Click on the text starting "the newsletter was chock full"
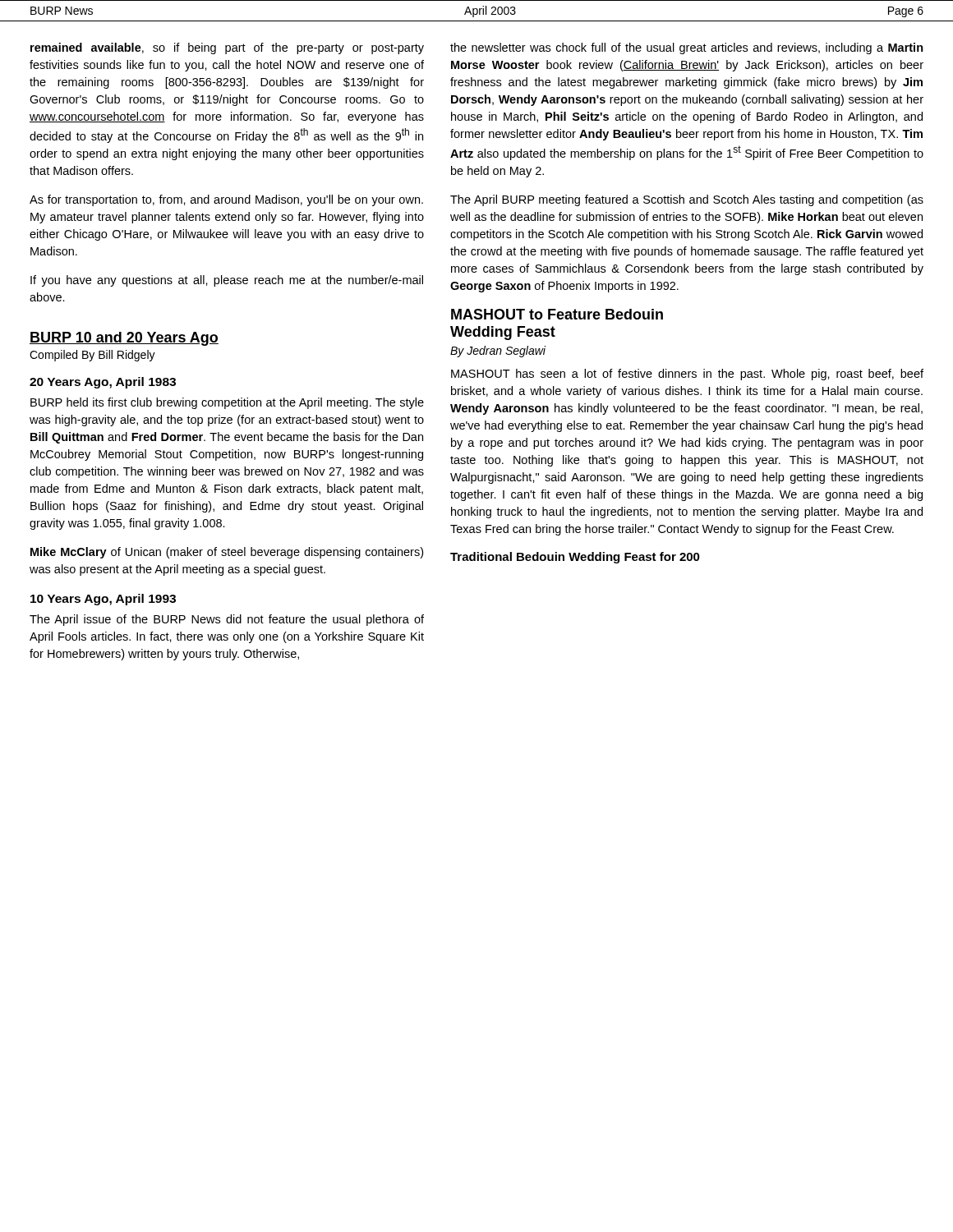 coord(687,109)
